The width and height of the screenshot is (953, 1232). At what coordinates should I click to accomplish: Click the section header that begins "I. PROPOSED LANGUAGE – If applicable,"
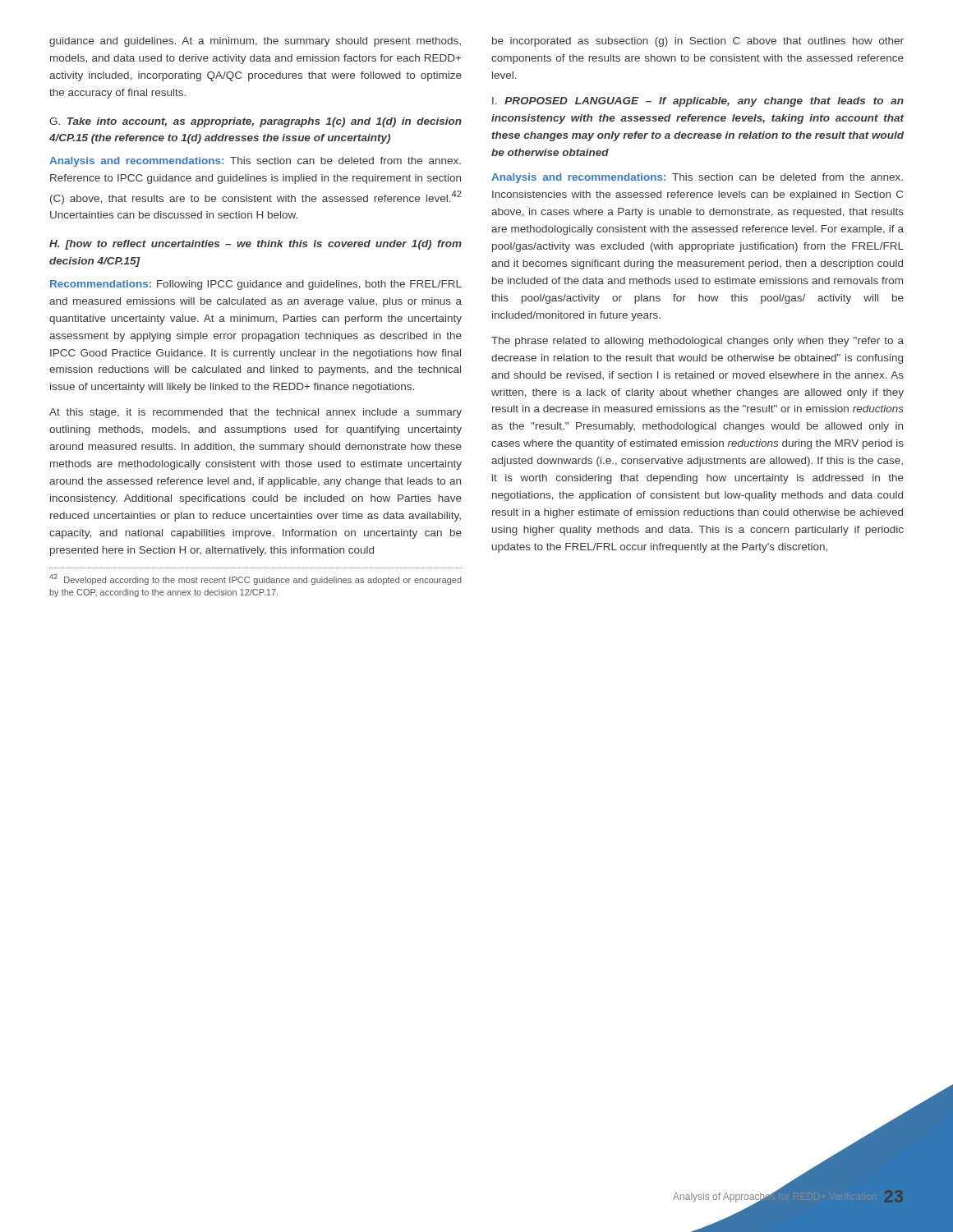tap(698, 127)
